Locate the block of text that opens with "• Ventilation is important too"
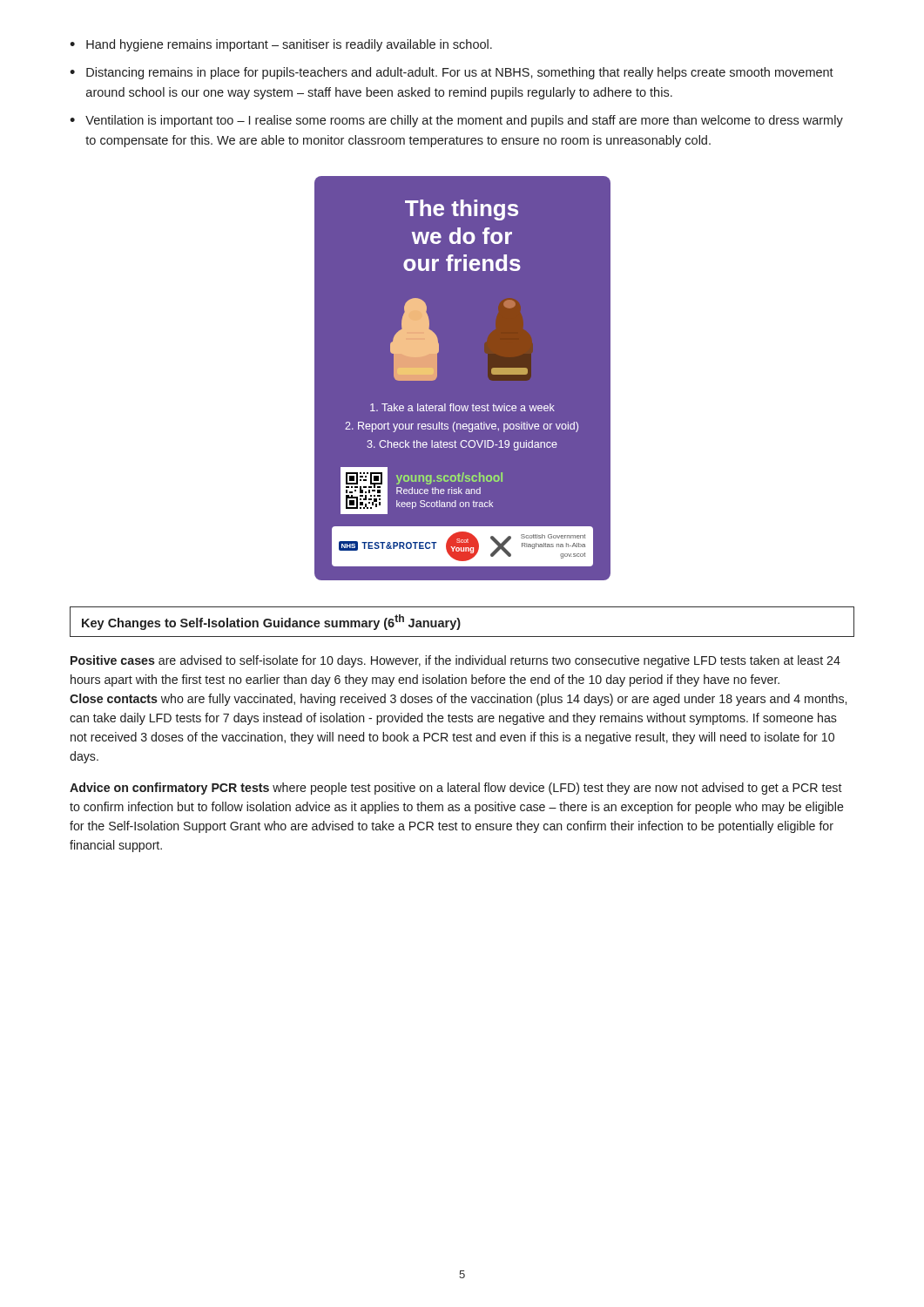924x1307 pixels. coord(462,131)
